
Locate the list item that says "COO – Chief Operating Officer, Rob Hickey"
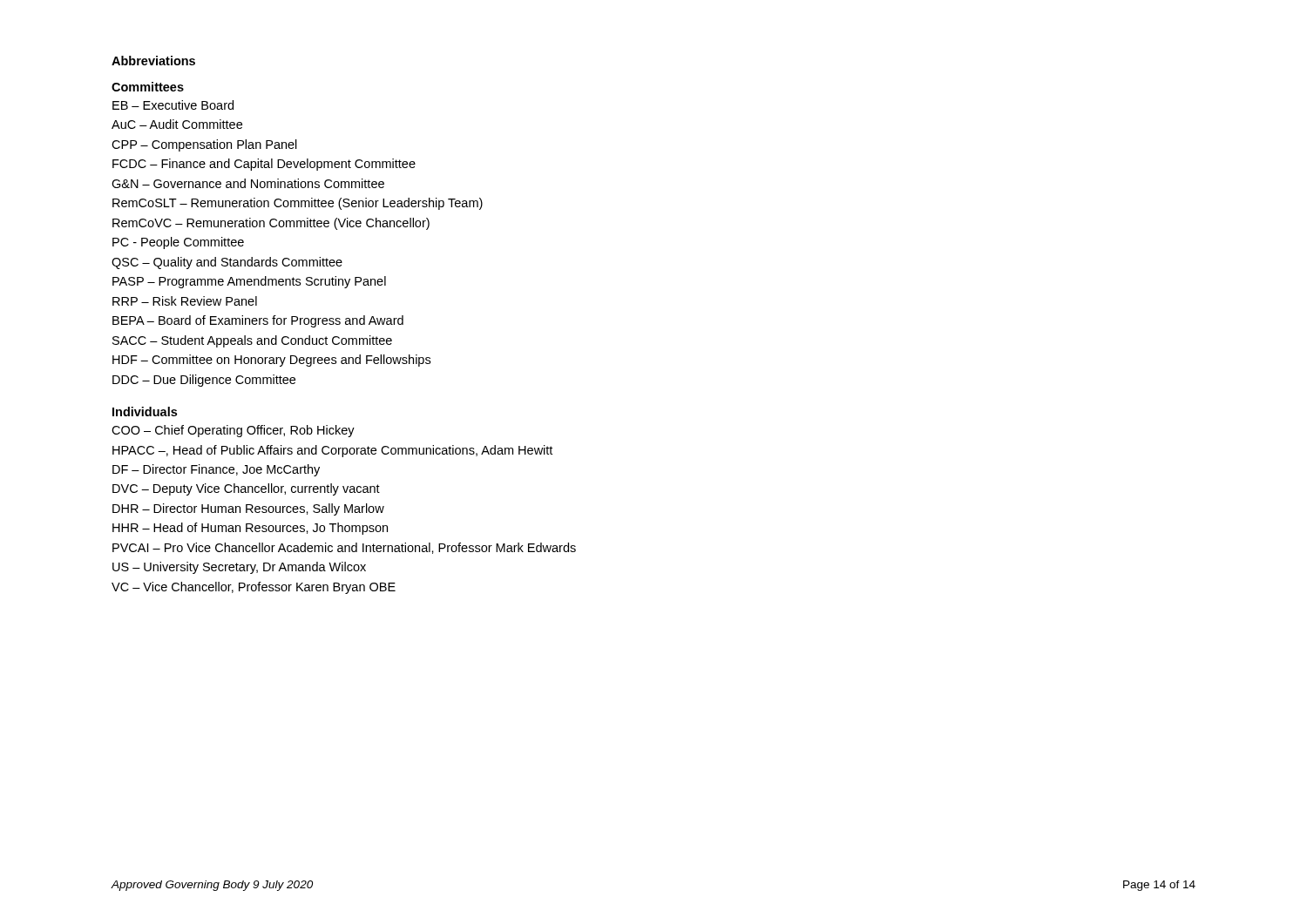tap(233, 430)
